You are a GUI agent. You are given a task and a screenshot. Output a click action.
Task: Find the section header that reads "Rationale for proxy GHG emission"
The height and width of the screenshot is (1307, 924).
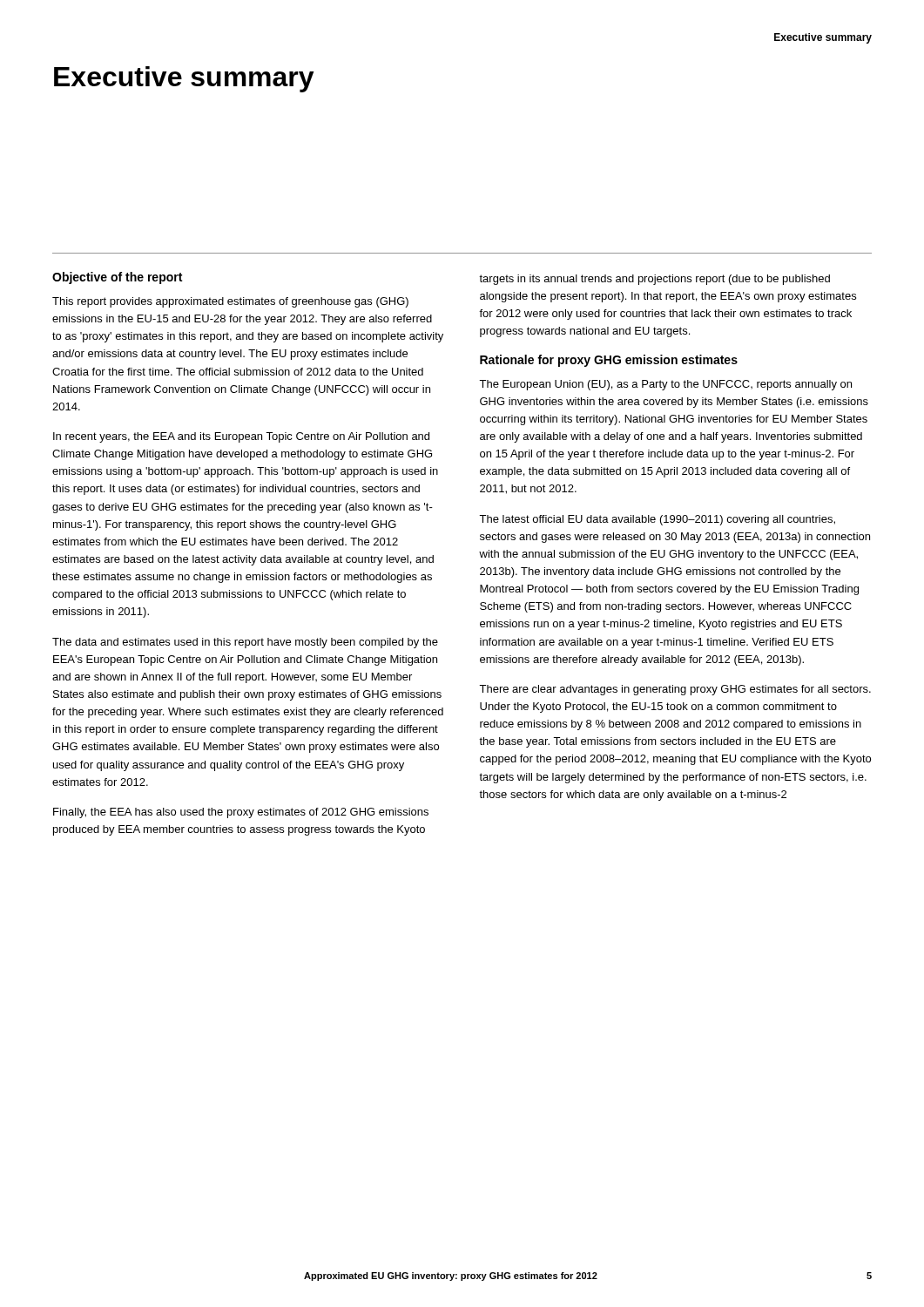(x=676, y=359)
